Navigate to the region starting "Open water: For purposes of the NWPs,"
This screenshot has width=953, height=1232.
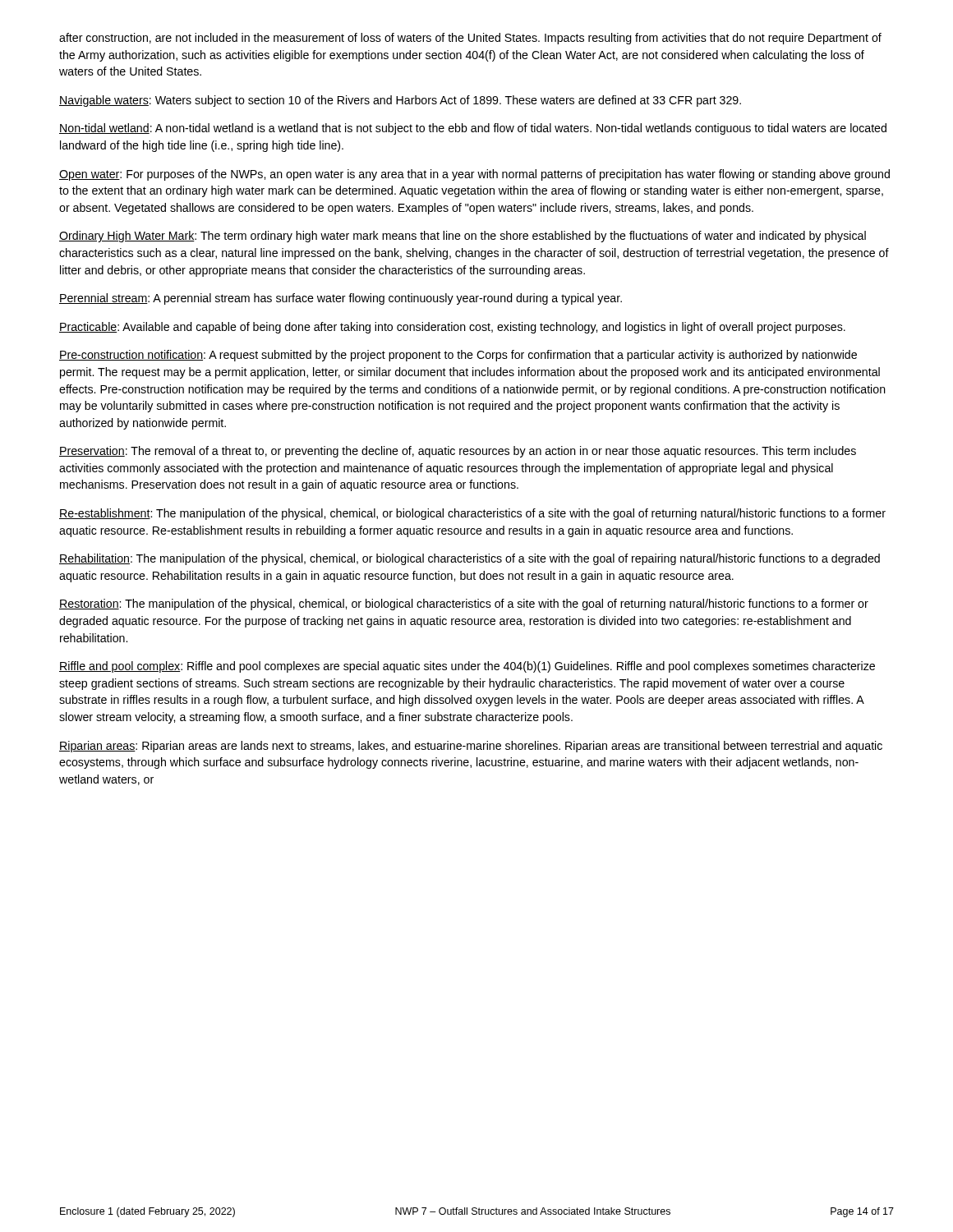(475, 191)
